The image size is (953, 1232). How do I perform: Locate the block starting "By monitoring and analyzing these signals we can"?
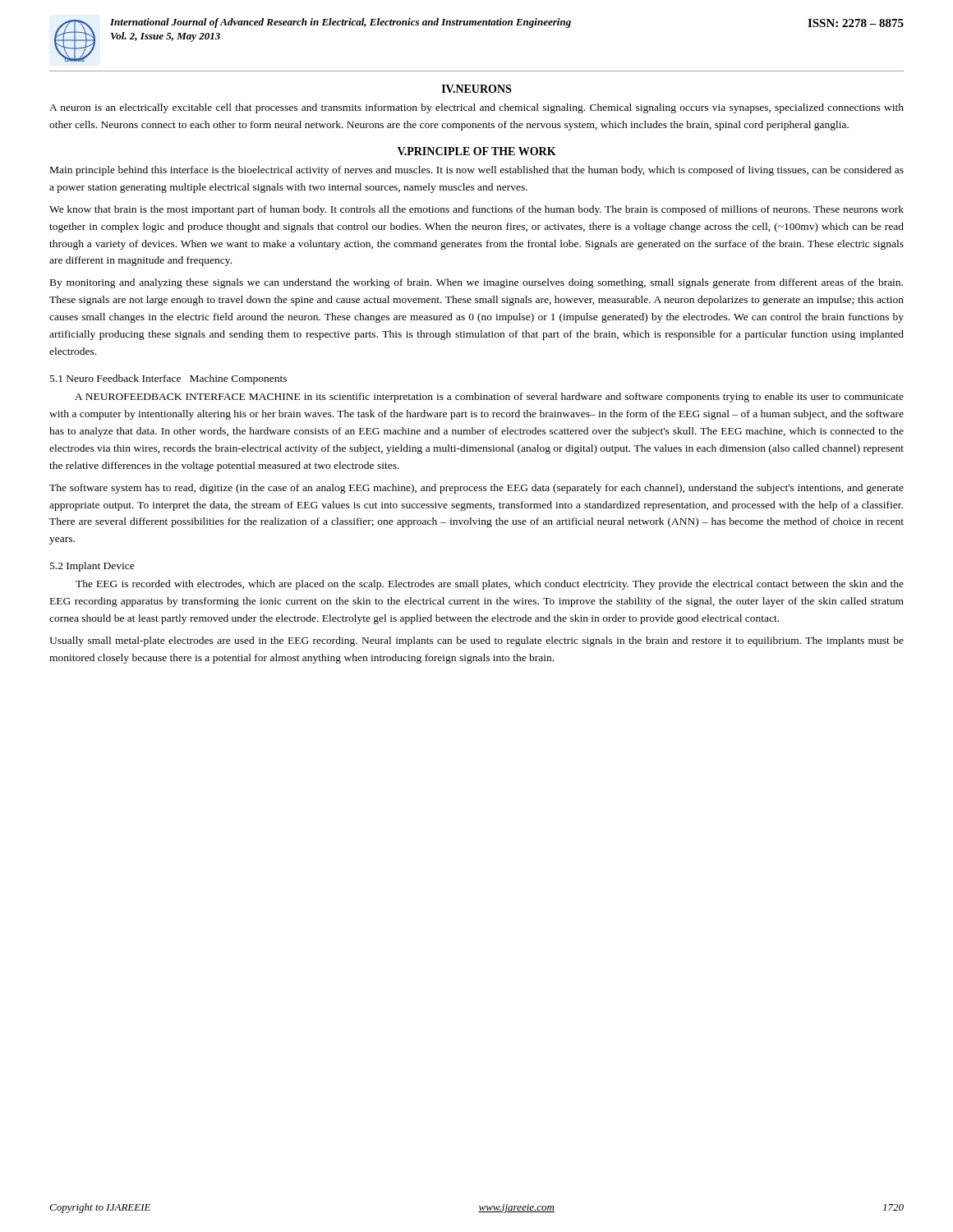[x=476, y=317]
